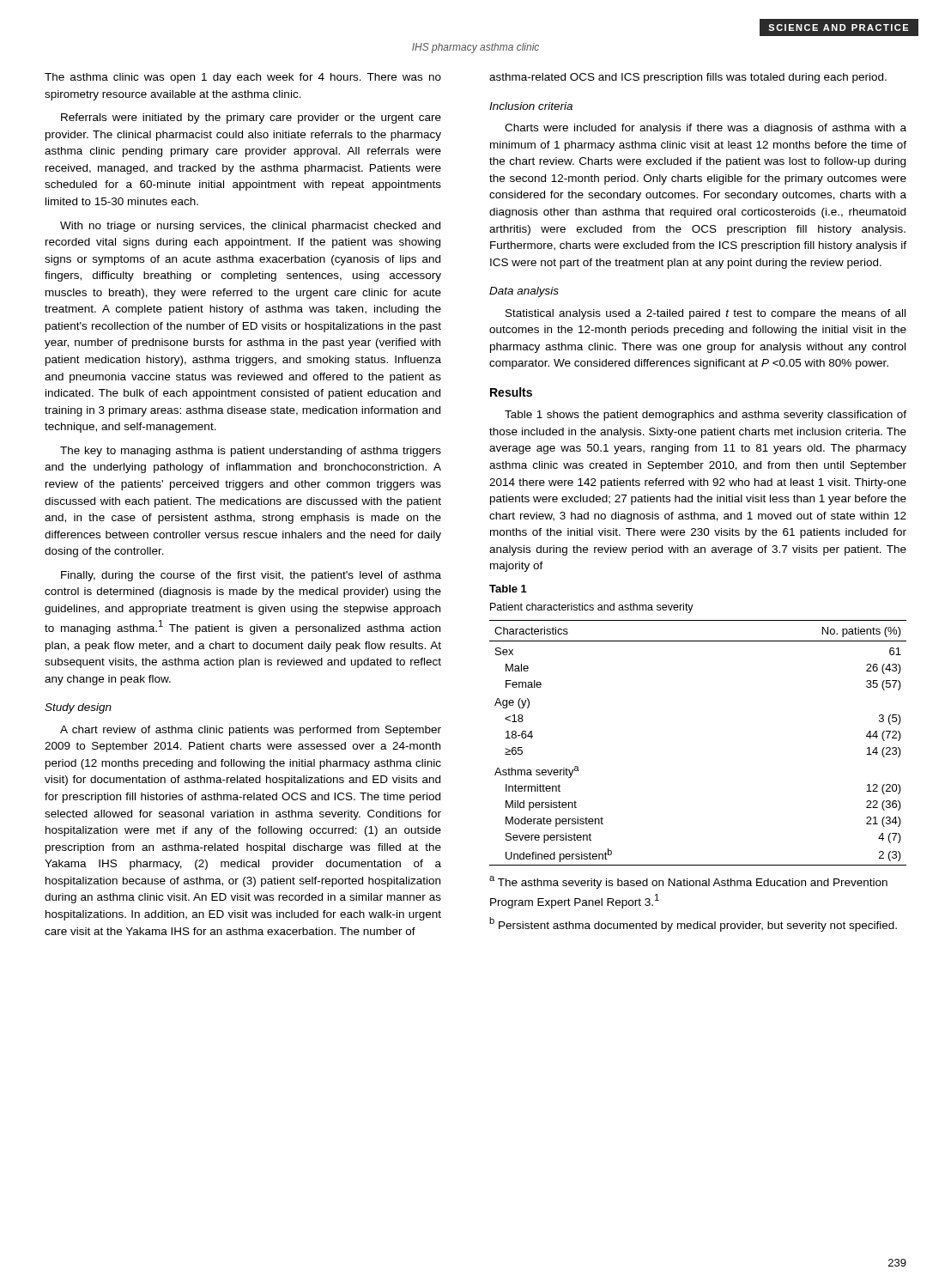This screenshot has height=1288, width=951.
Task: Locate the table with the text "22 (36)"
Action: point(698,777)
